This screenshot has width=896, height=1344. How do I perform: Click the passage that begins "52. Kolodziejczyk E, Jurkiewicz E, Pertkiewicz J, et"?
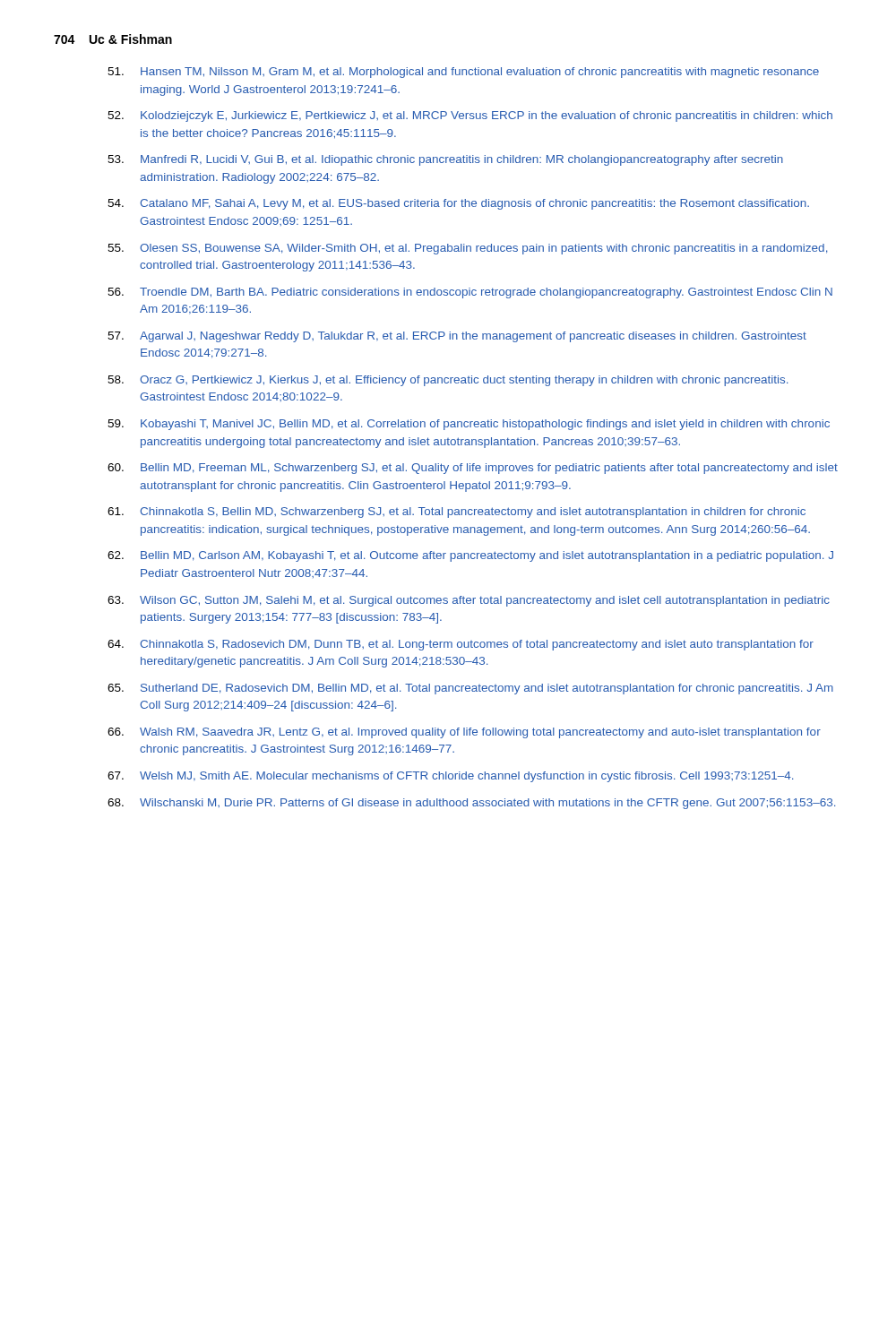click(475, 124)
